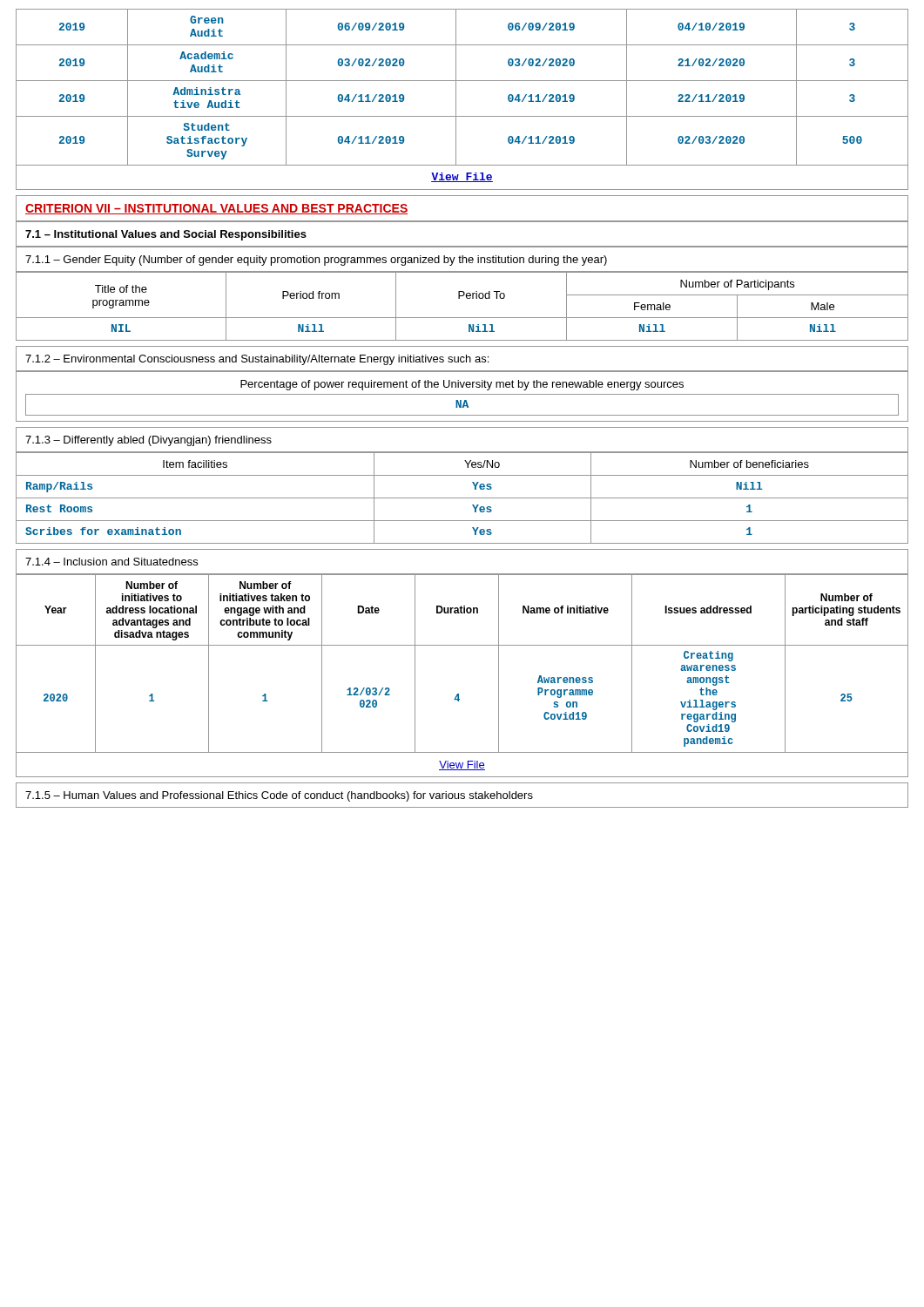The height and width of the screenshot is (1307, 924).
Task: Select the text block starting "1.4 – Inclusion and"
Action: (x=112, y=562)
